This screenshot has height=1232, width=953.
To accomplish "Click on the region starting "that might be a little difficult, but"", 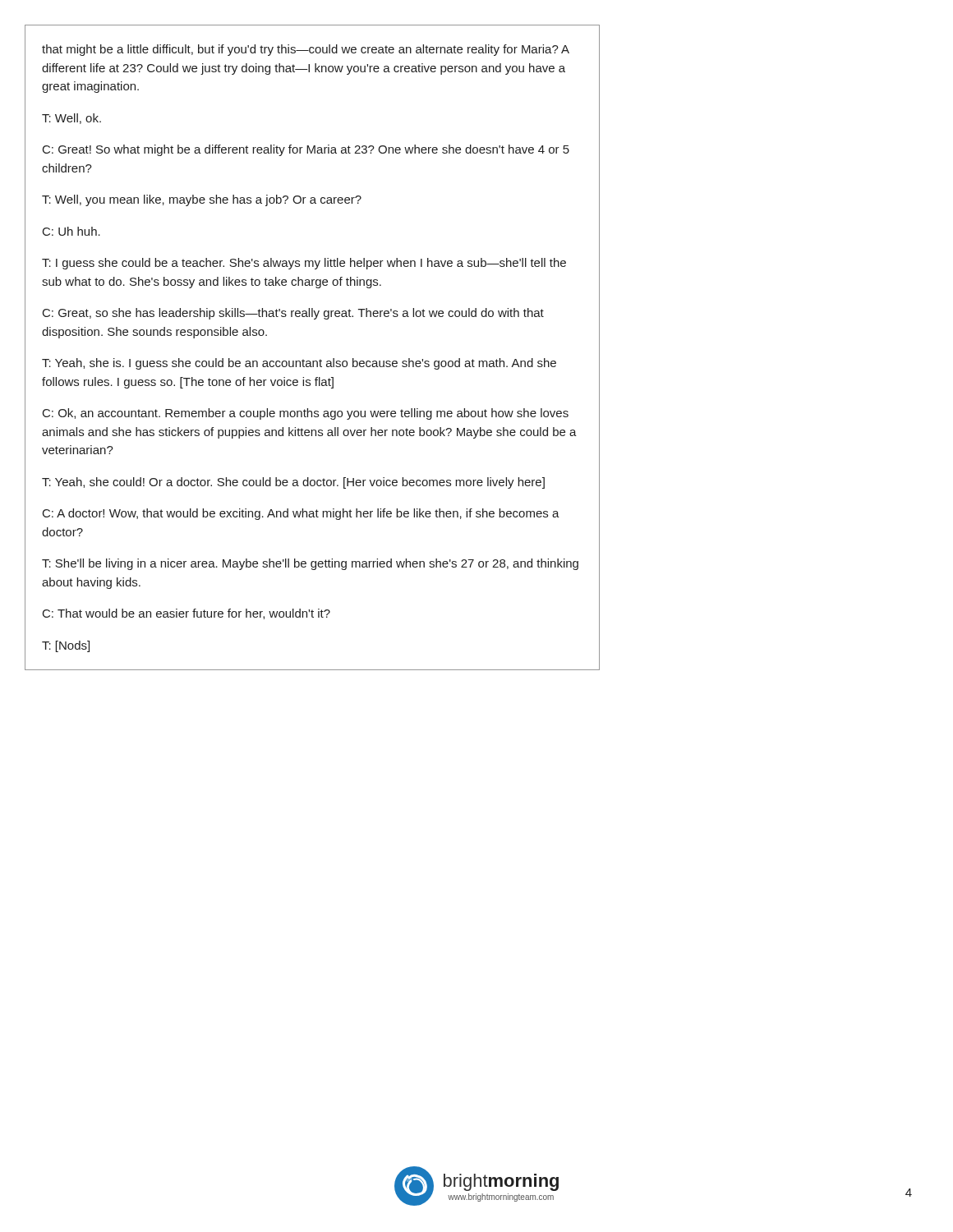I will point(305,67).
